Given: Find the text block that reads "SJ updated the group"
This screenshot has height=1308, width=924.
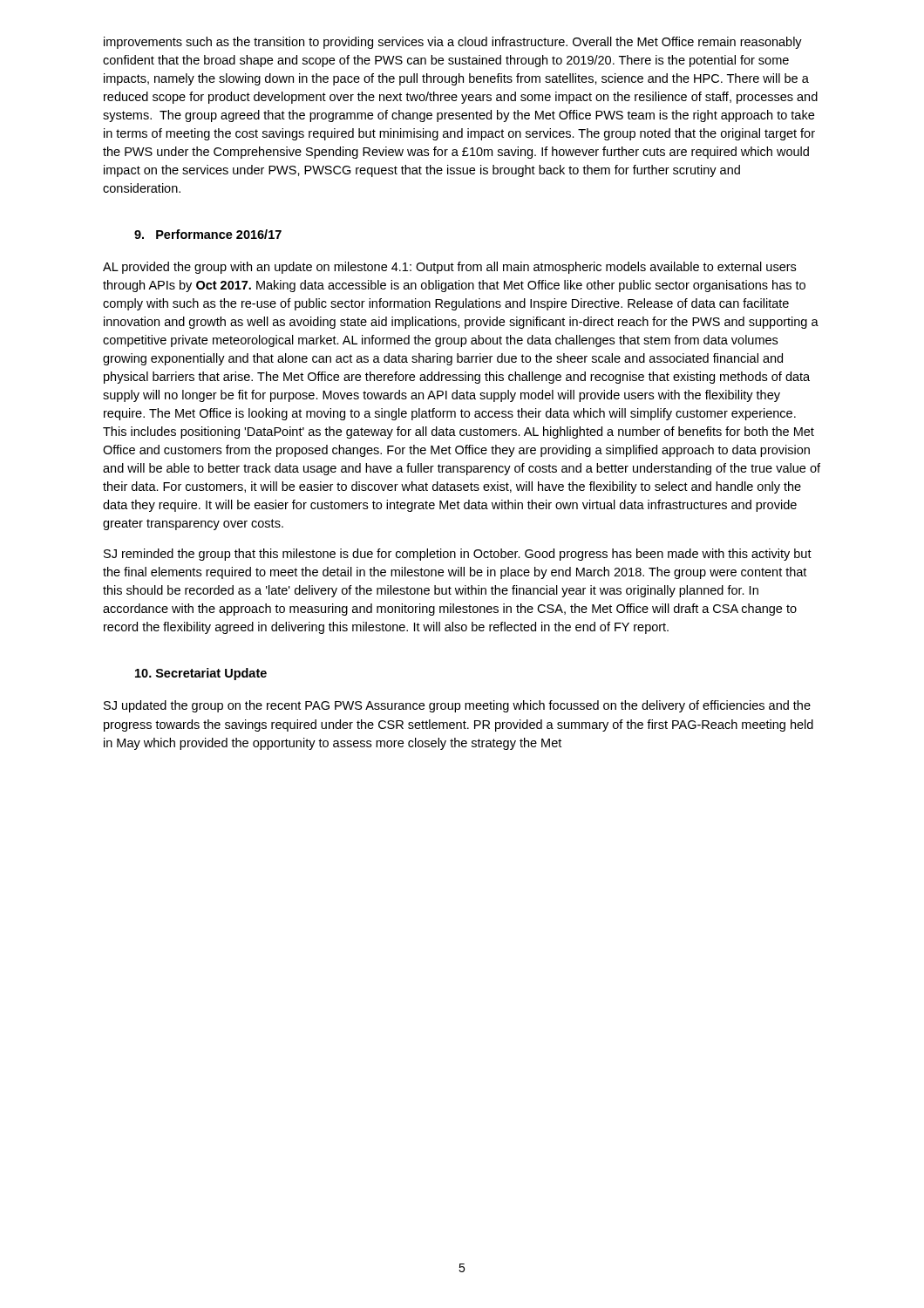Looking at the screenshot, I should pyautogui.click(x=458, y=724).
